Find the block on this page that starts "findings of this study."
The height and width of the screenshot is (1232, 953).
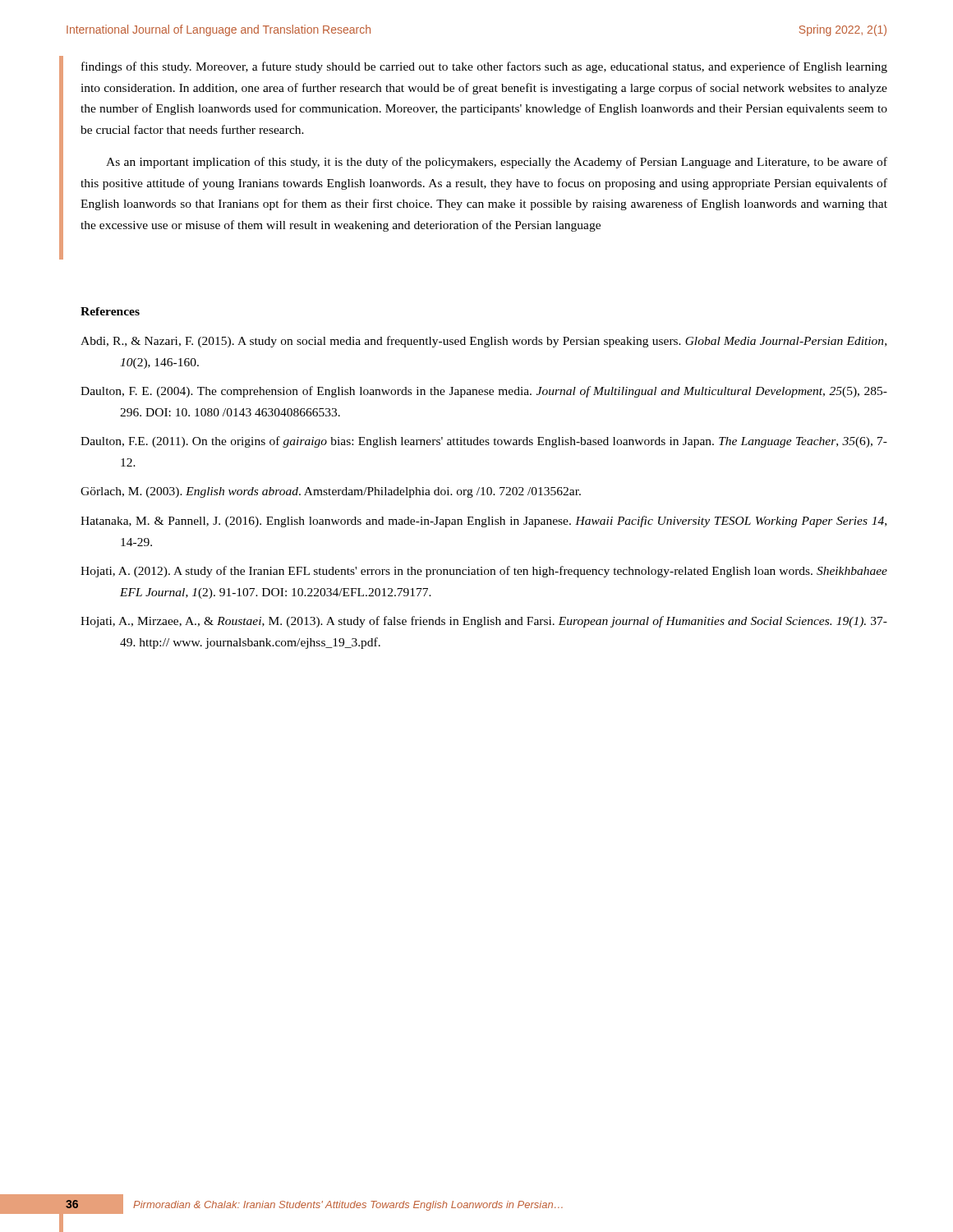pyautogui.click(x=484, y=67)
